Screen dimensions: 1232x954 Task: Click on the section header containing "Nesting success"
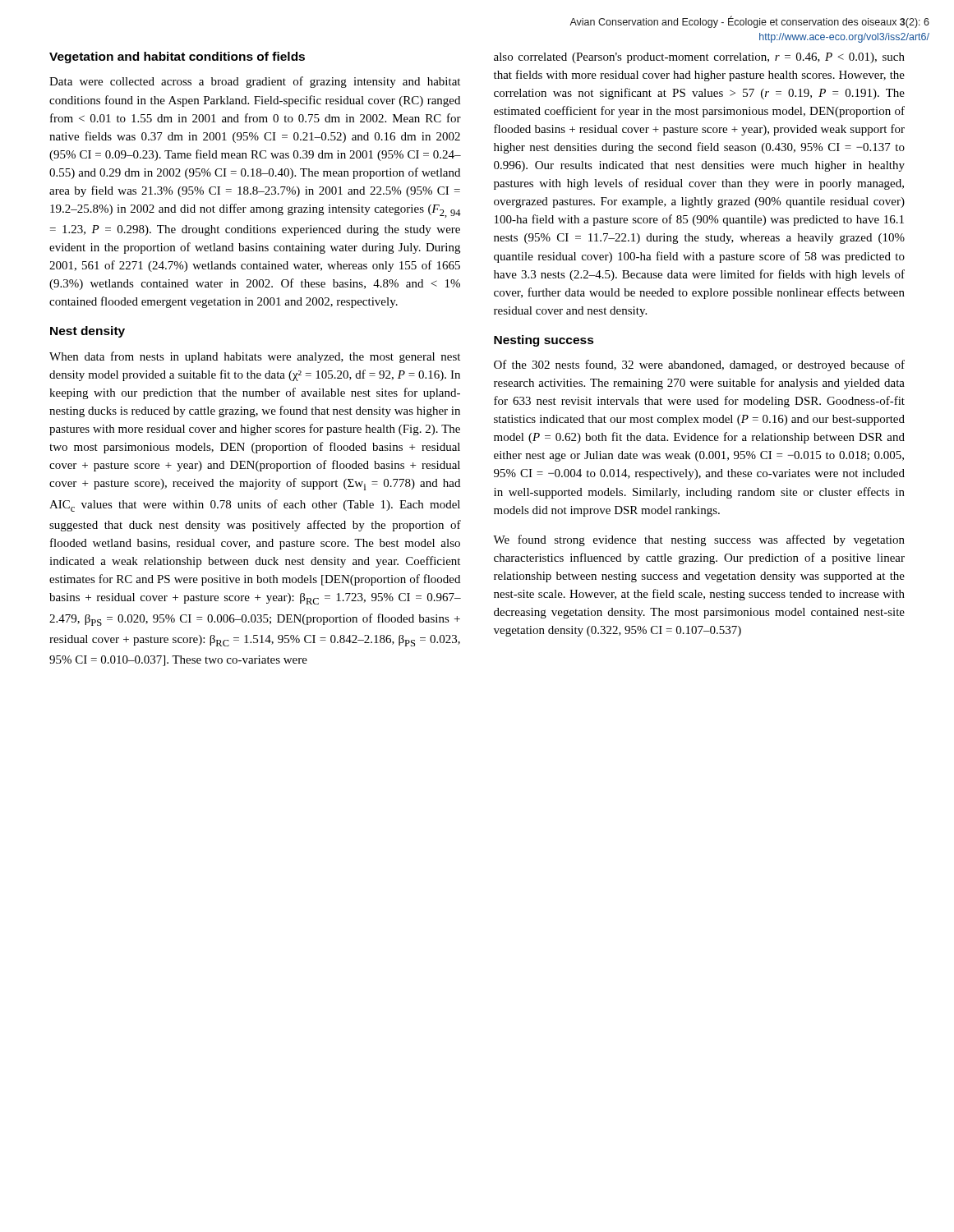click(544, 339)
